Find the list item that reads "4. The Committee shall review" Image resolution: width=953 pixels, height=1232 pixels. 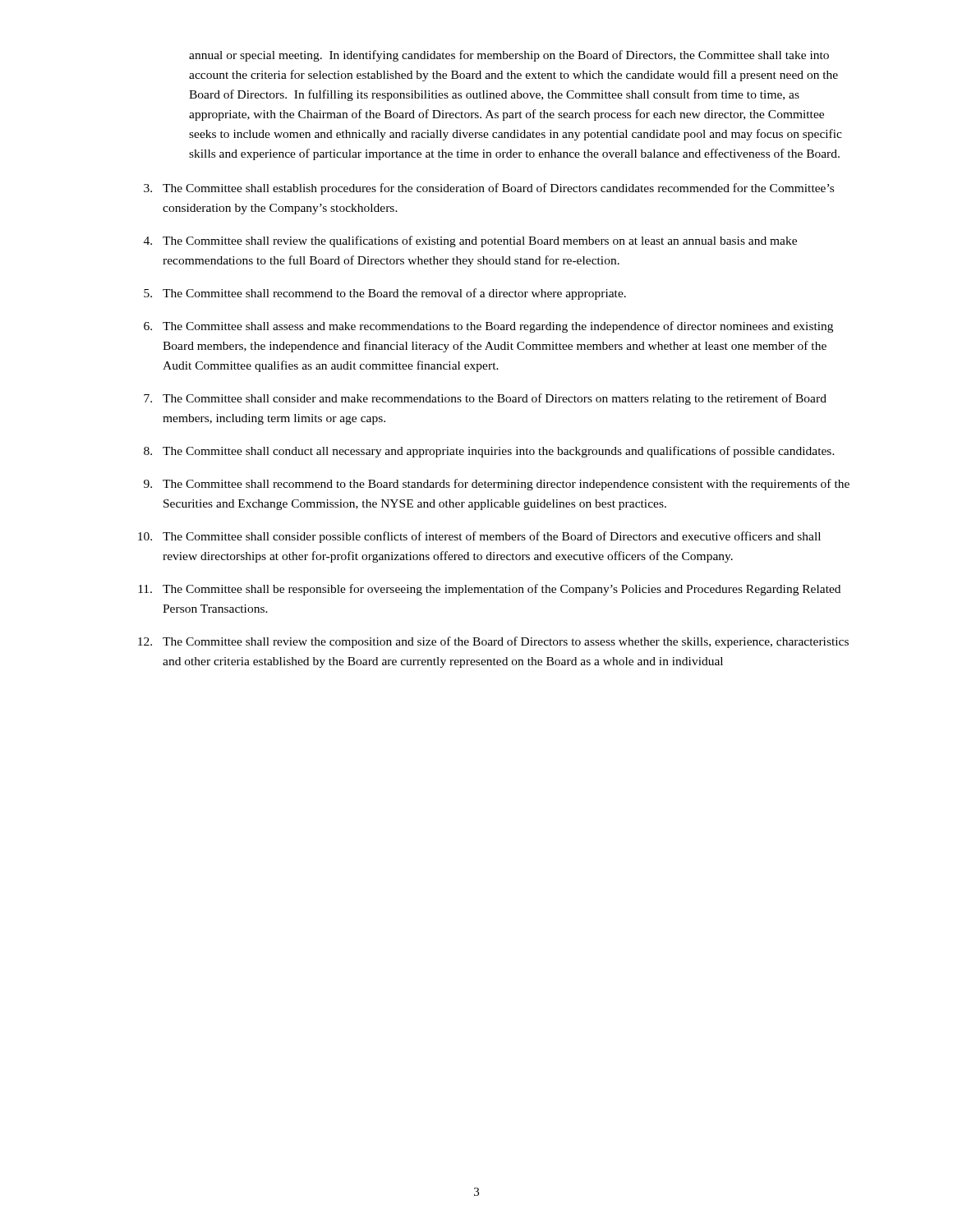coord(489,251)
